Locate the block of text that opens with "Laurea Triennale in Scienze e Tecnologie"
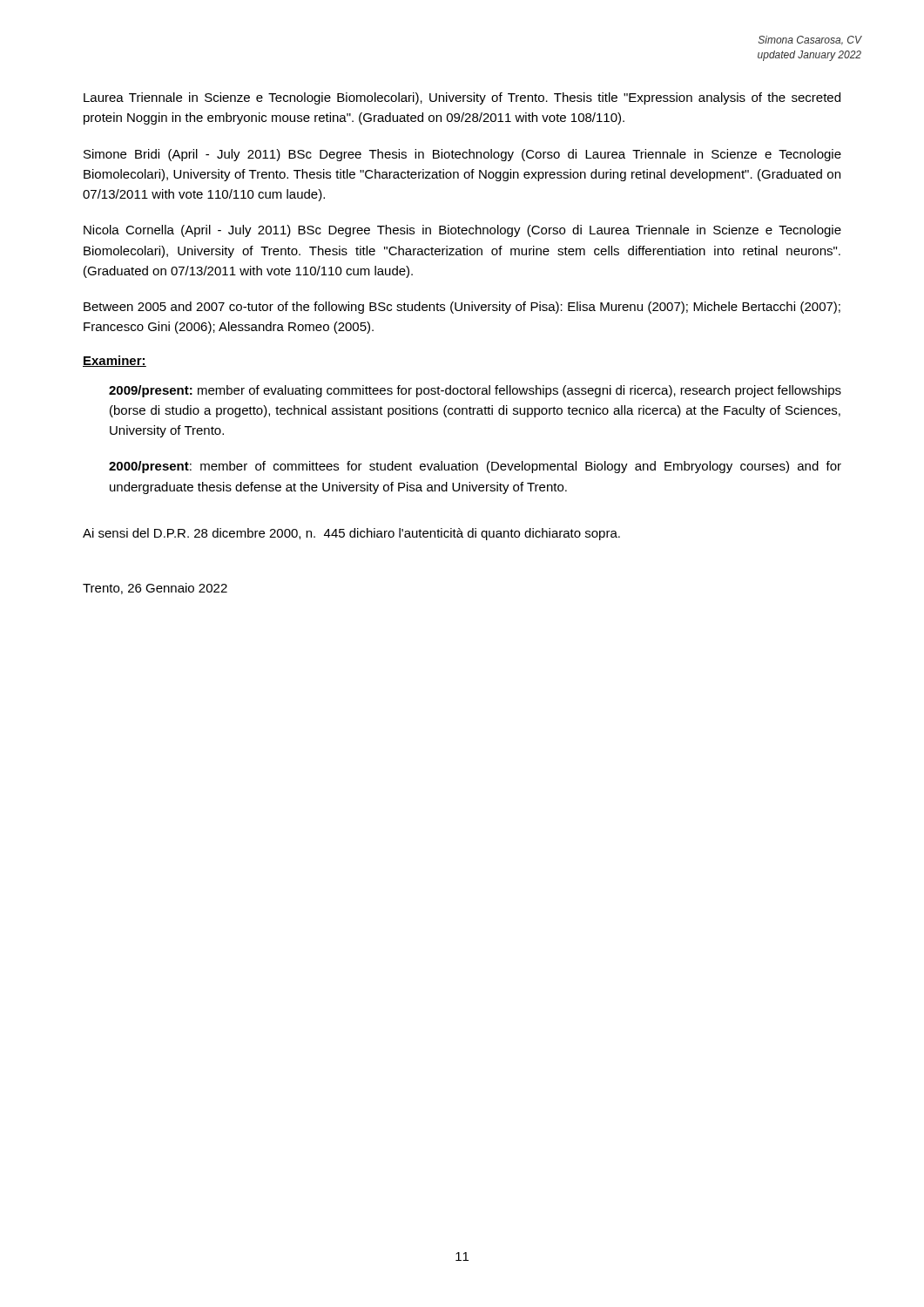The image size is (924, 1307). 462,107
